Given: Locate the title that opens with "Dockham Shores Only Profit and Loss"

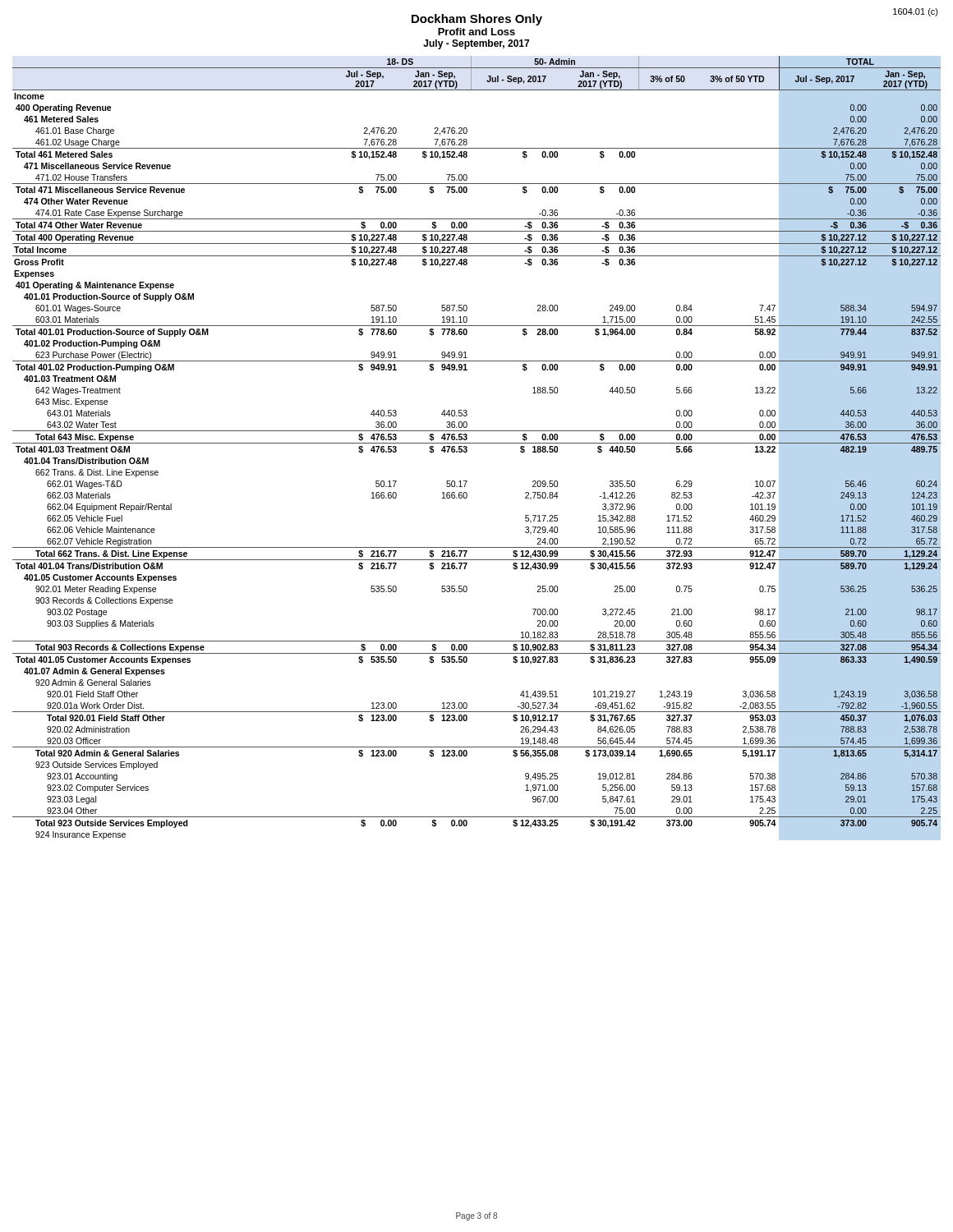Looking at the screenshot, I should (476, 30).
